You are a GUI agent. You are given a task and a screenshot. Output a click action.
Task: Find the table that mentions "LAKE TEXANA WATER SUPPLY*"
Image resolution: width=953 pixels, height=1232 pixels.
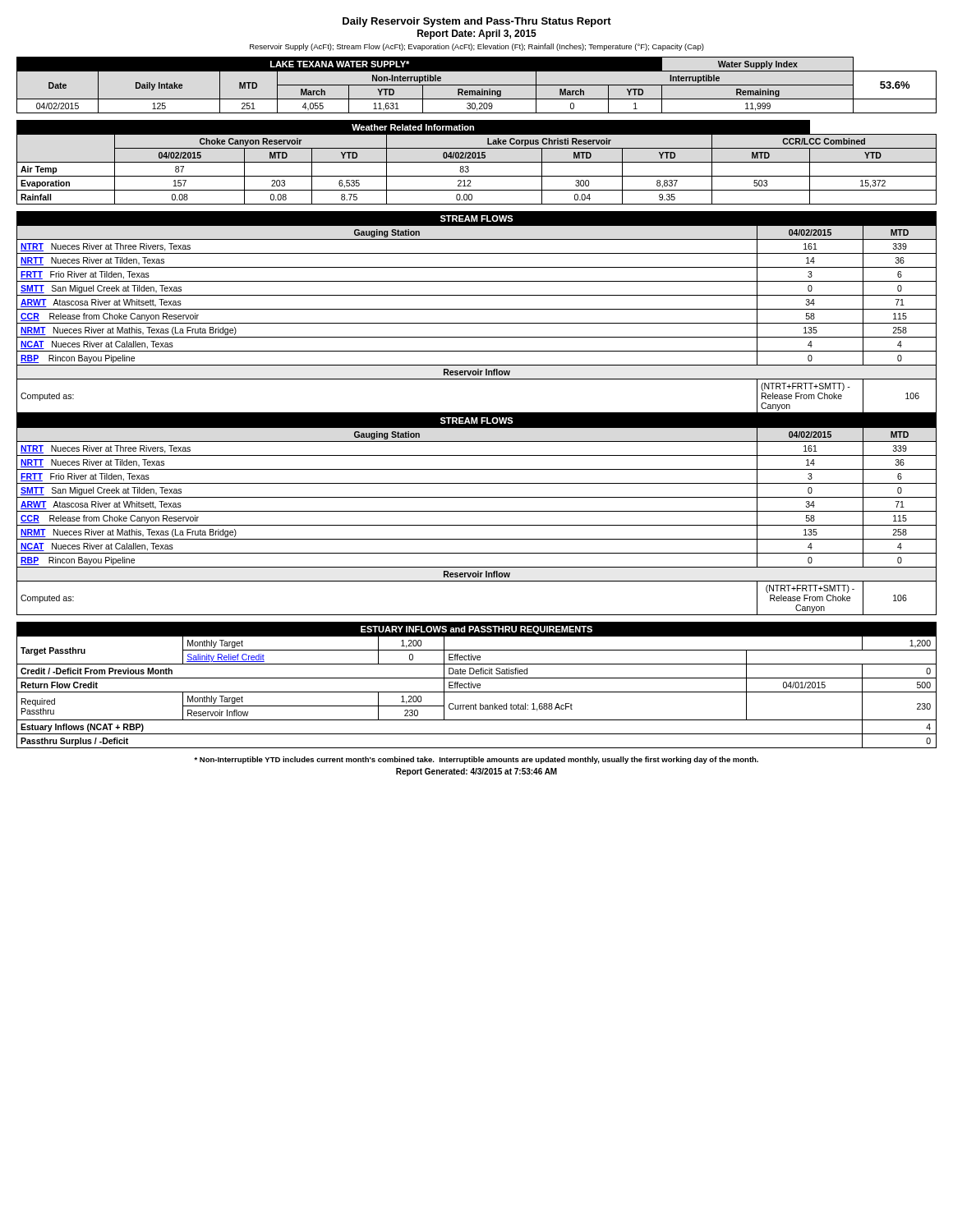click(x=476, y=85)
